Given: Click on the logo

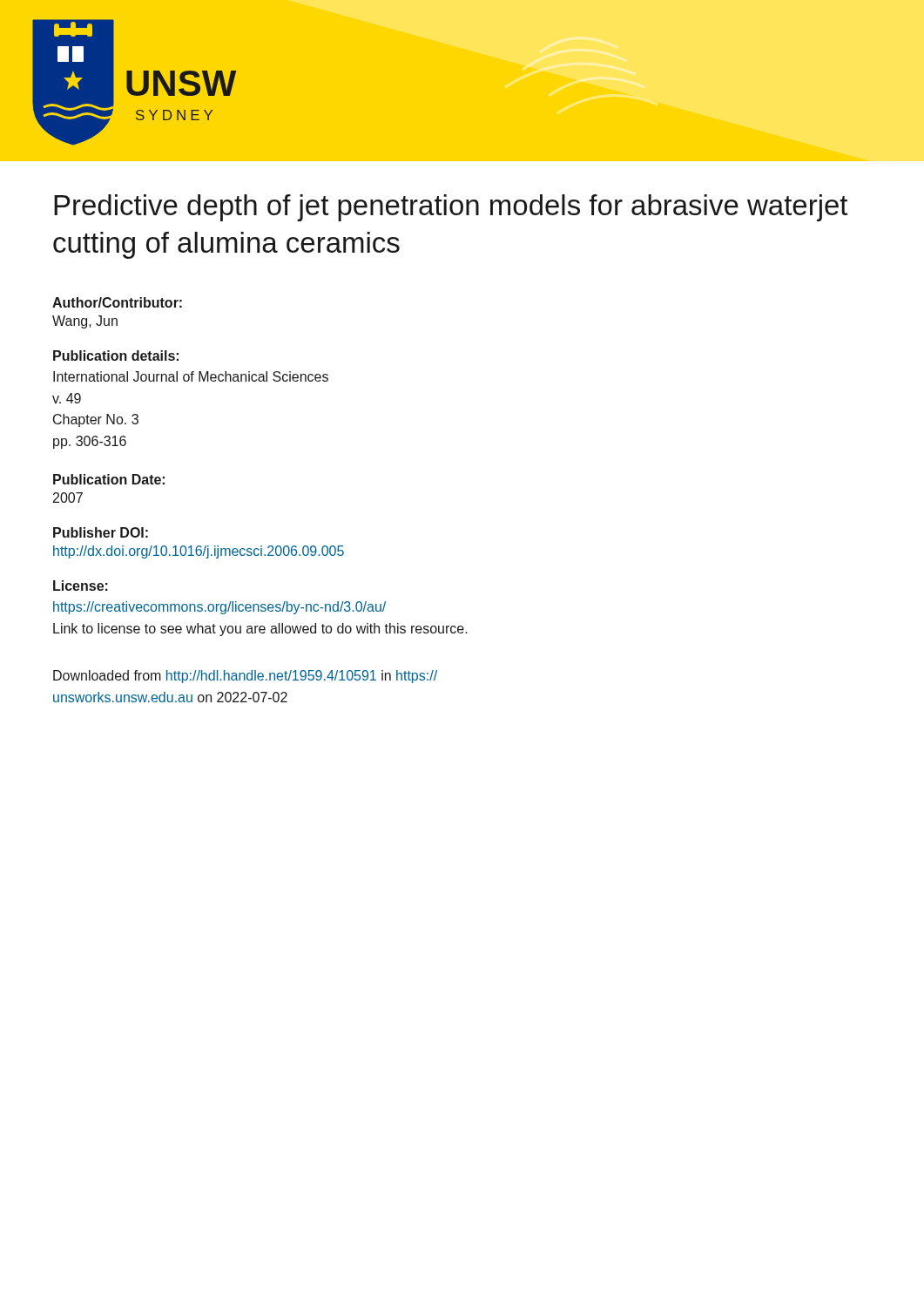Looking at the screenshot, I should (462, 81).
